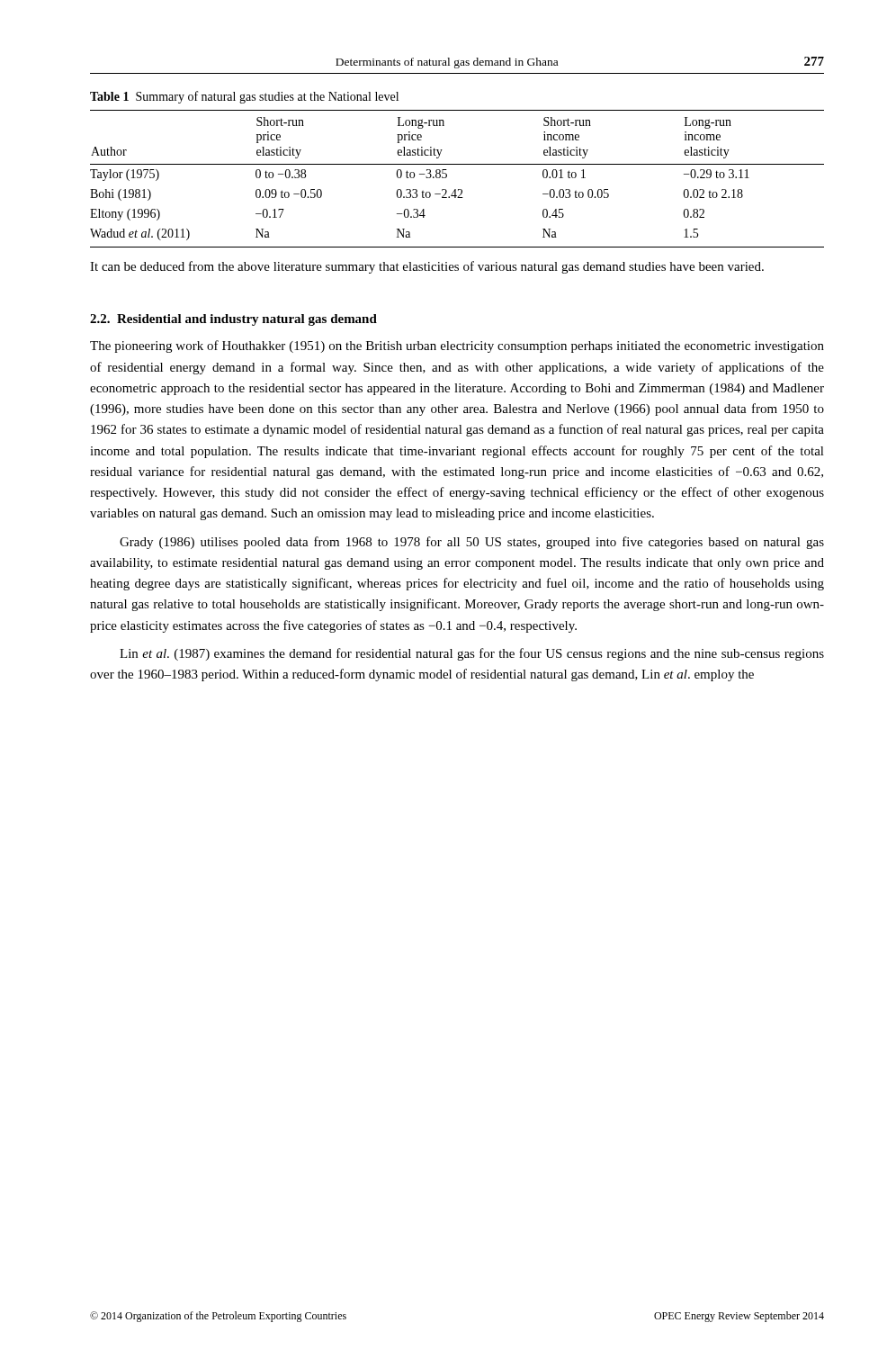Where is the passage that starts "The pioneering work of Houthakker (1951)"?
This screenshot has width=896, height=1350.
coord(457,430)
